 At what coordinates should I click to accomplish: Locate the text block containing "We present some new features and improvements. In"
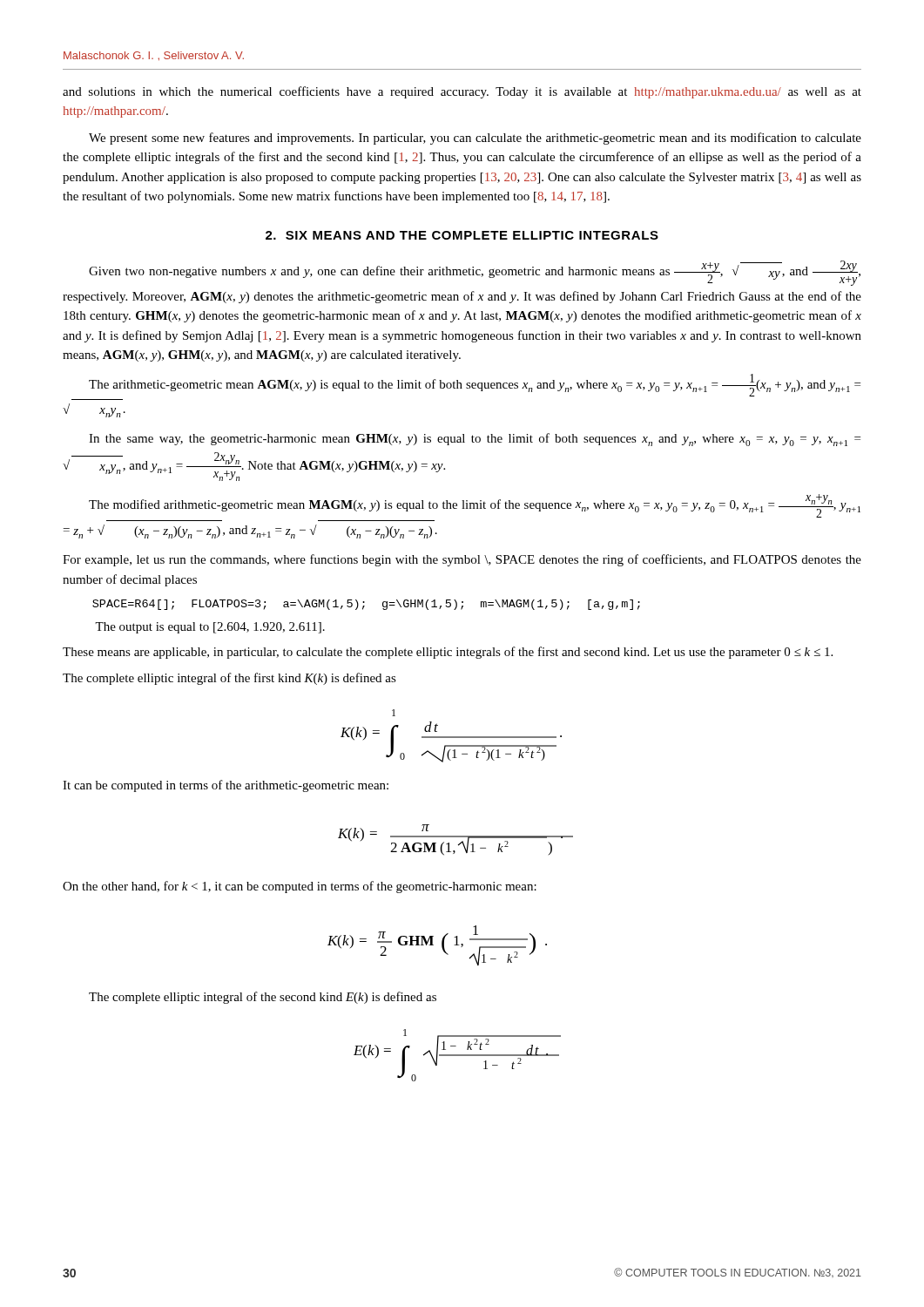[x=462, y=167]
